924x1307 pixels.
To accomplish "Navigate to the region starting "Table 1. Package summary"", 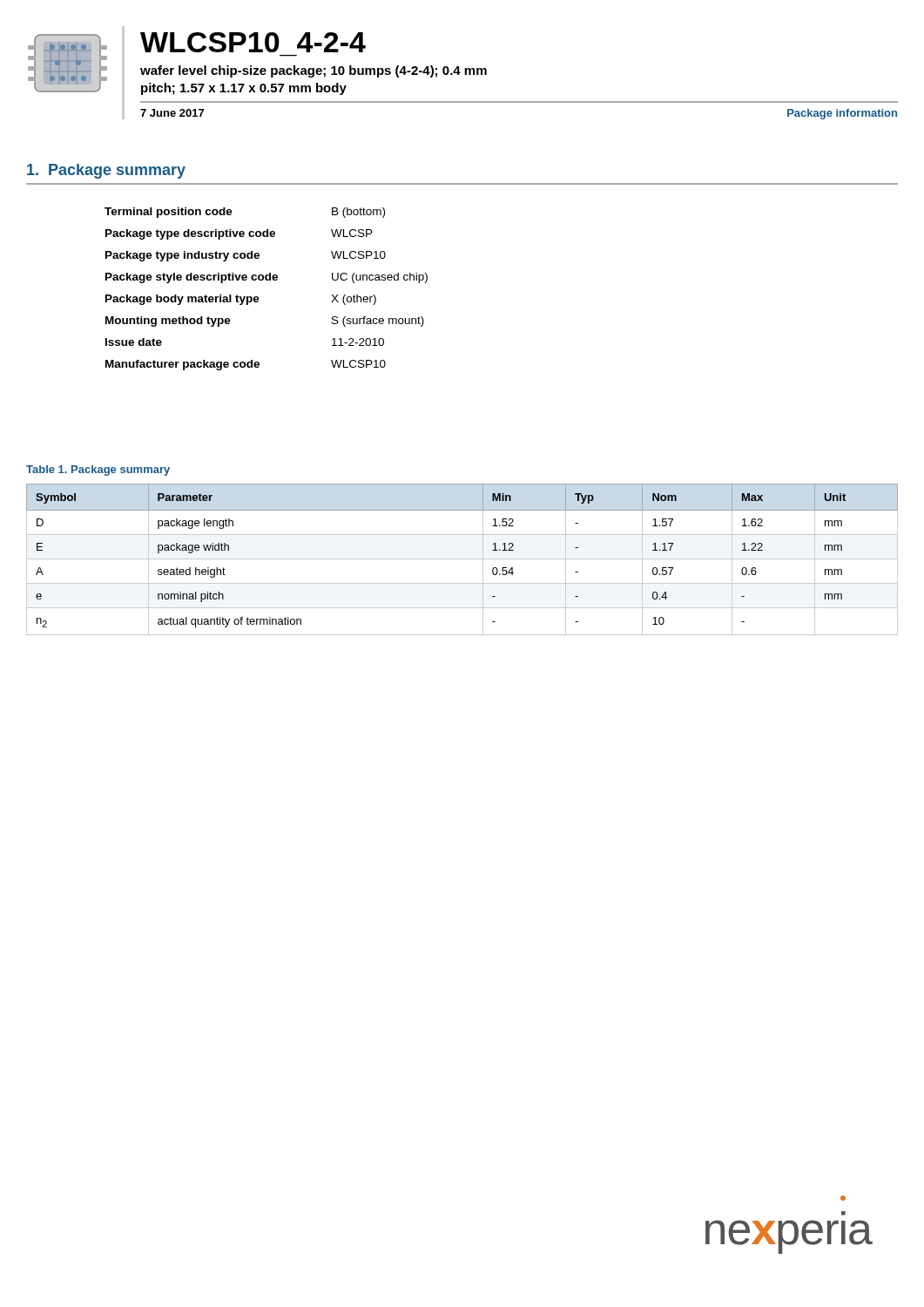I will [x=98, y=469].
